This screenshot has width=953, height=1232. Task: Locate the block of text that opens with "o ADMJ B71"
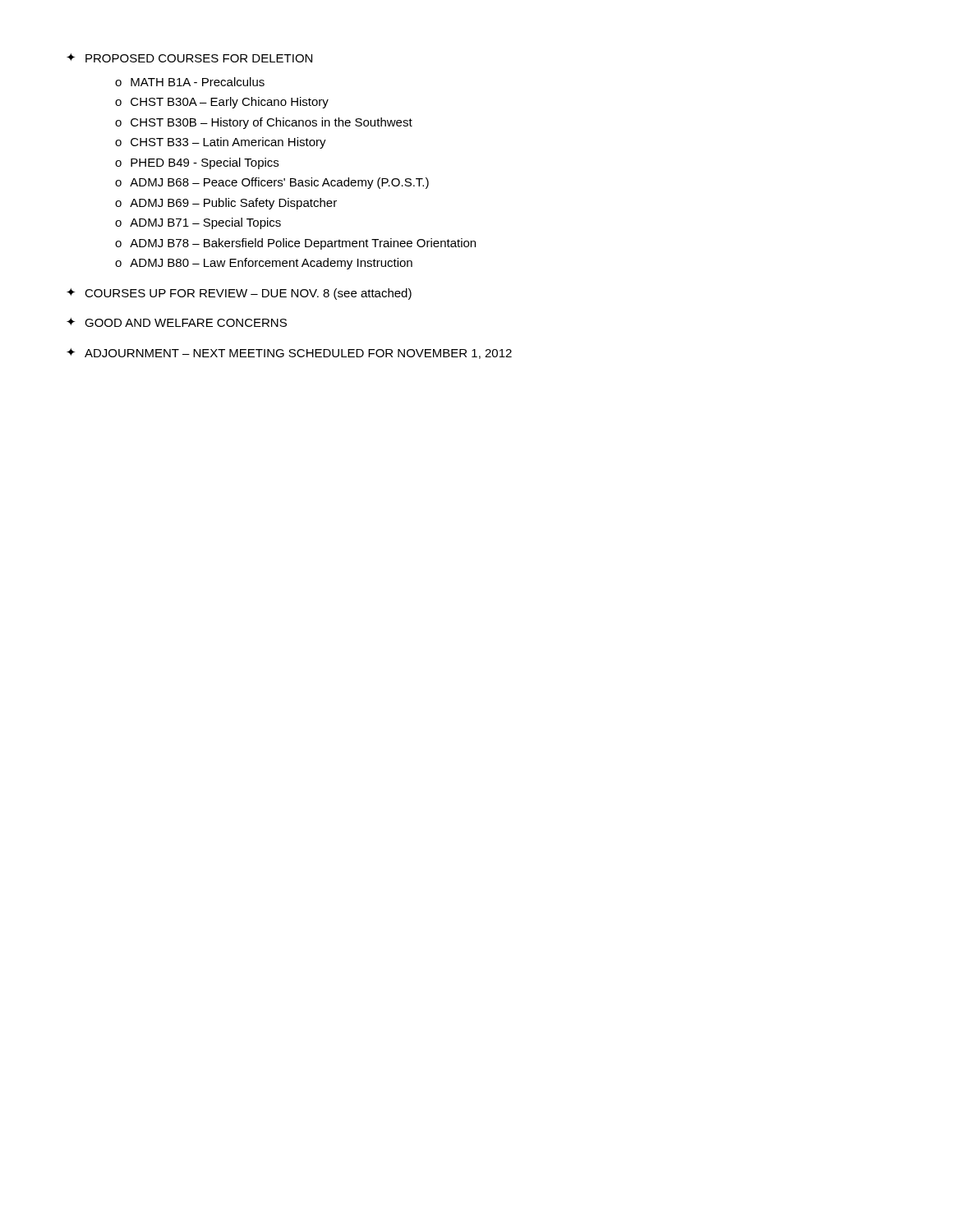[198, 223]
